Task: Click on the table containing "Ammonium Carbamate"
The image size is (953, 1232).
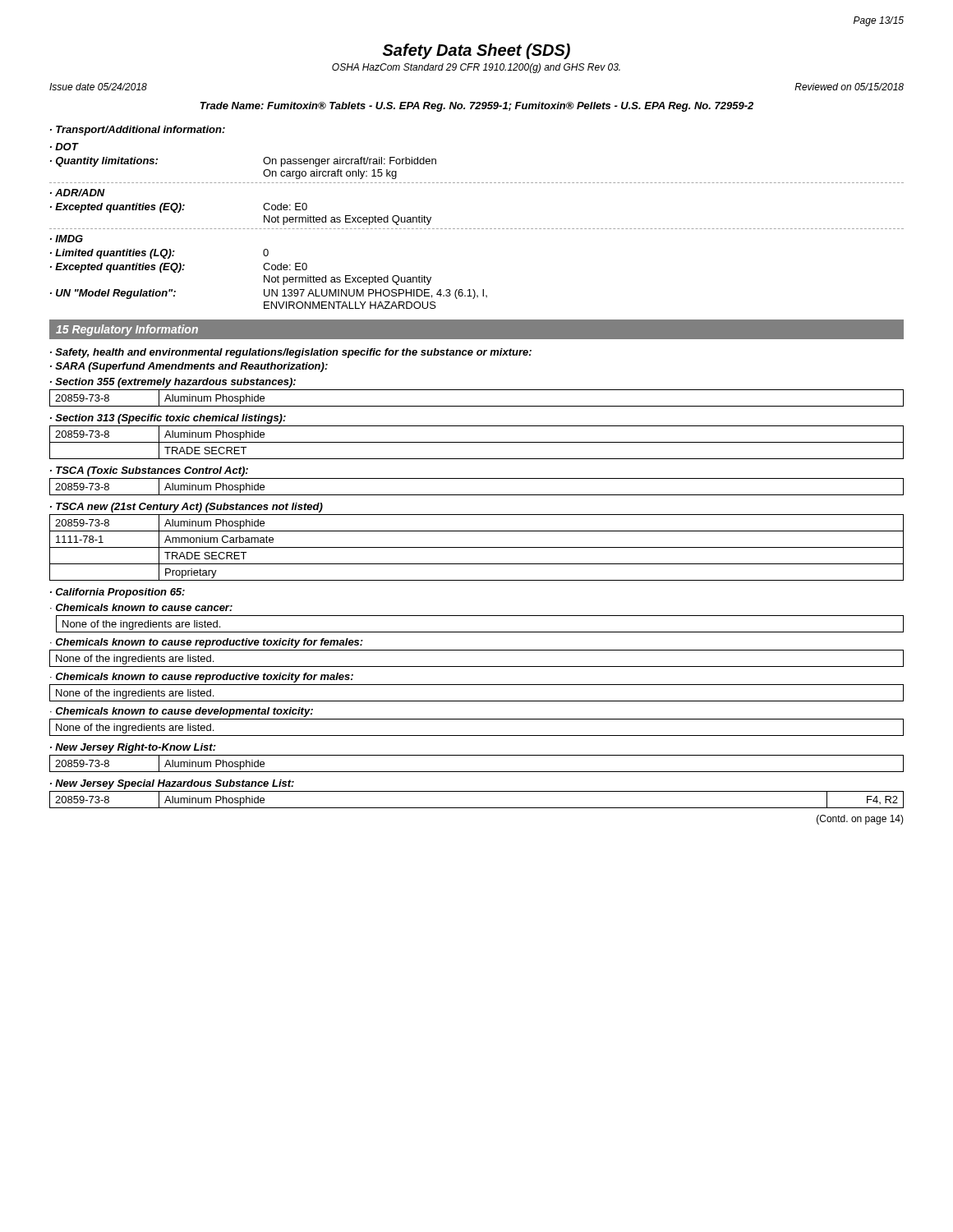Action: pos(476,547)
